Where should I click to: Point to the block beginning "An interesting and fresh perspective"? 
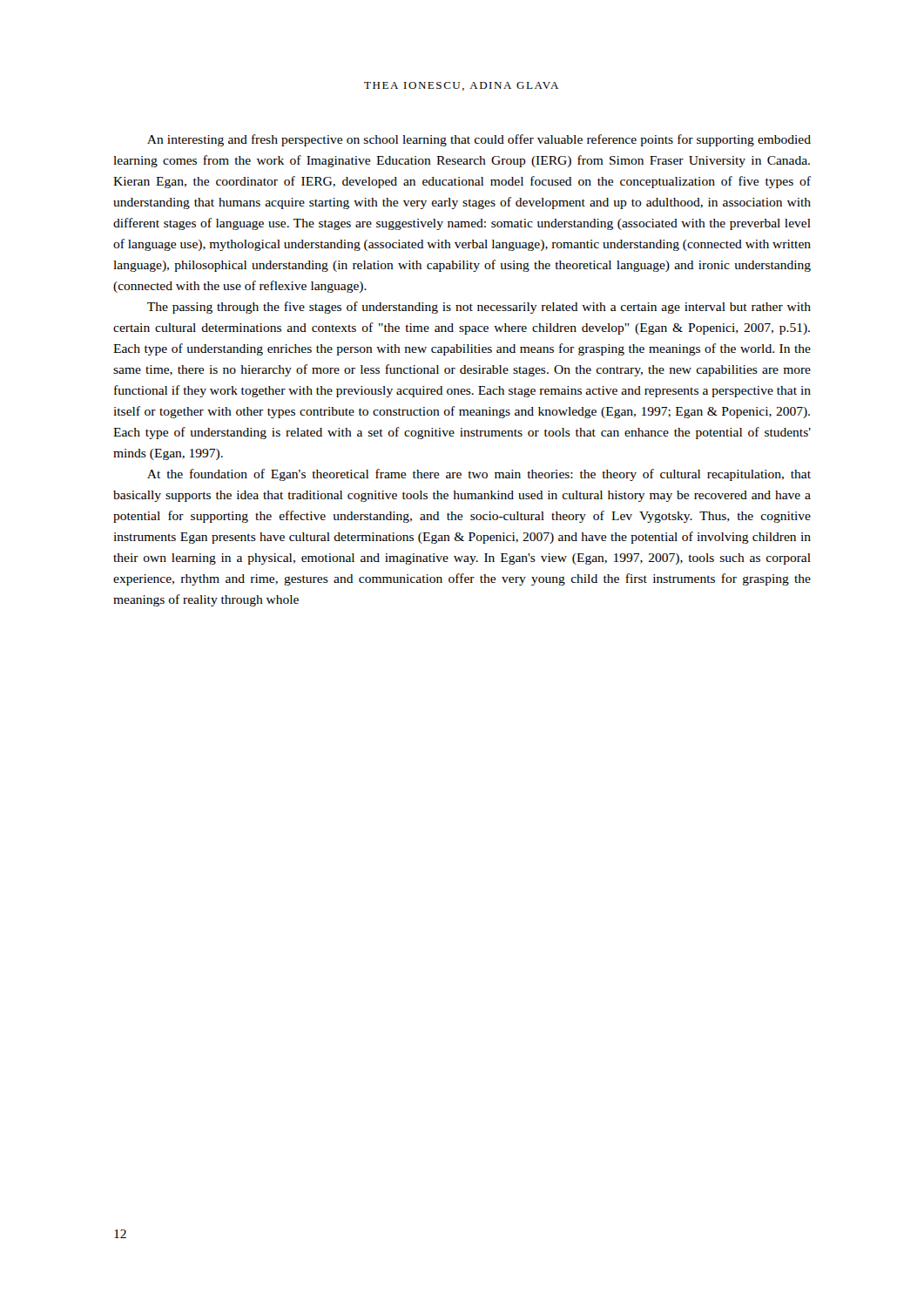point(462,213)
